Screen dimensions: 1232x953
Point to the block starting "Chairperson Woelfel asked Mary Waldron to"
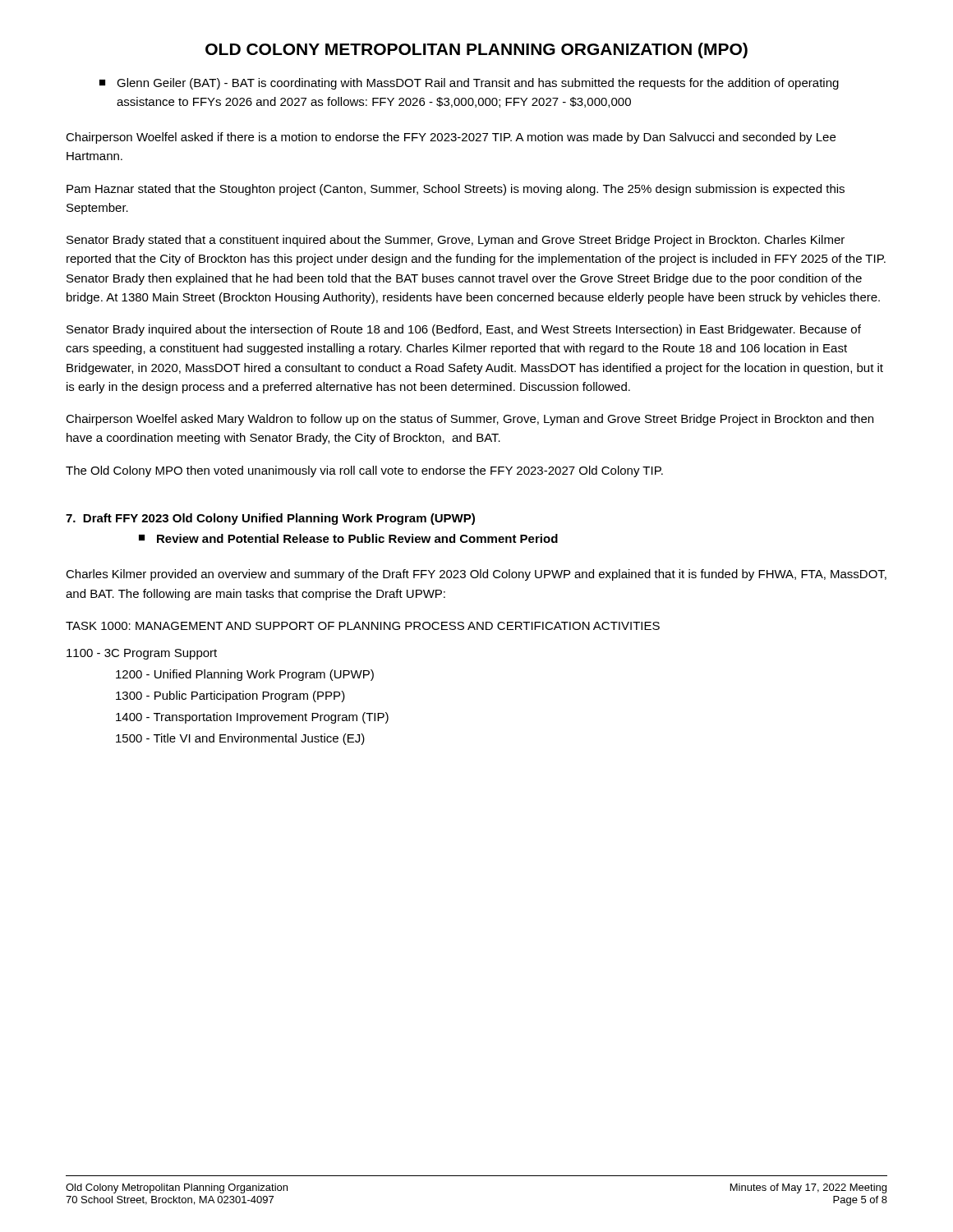(x=470, y=428)
